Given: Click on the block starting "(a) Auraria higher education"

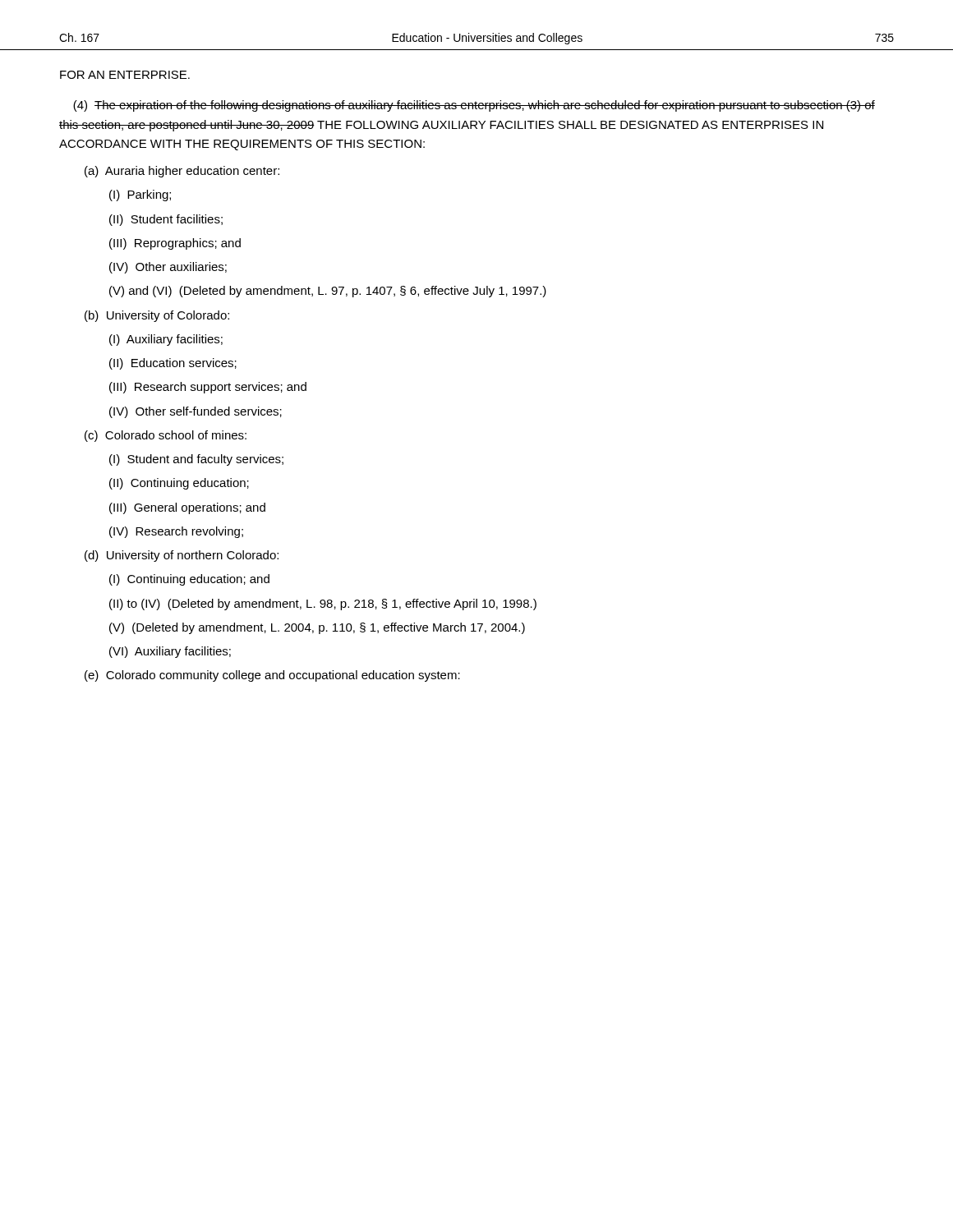Looking at the screenshot, I should pyautogui.click(x=182, y=170).
